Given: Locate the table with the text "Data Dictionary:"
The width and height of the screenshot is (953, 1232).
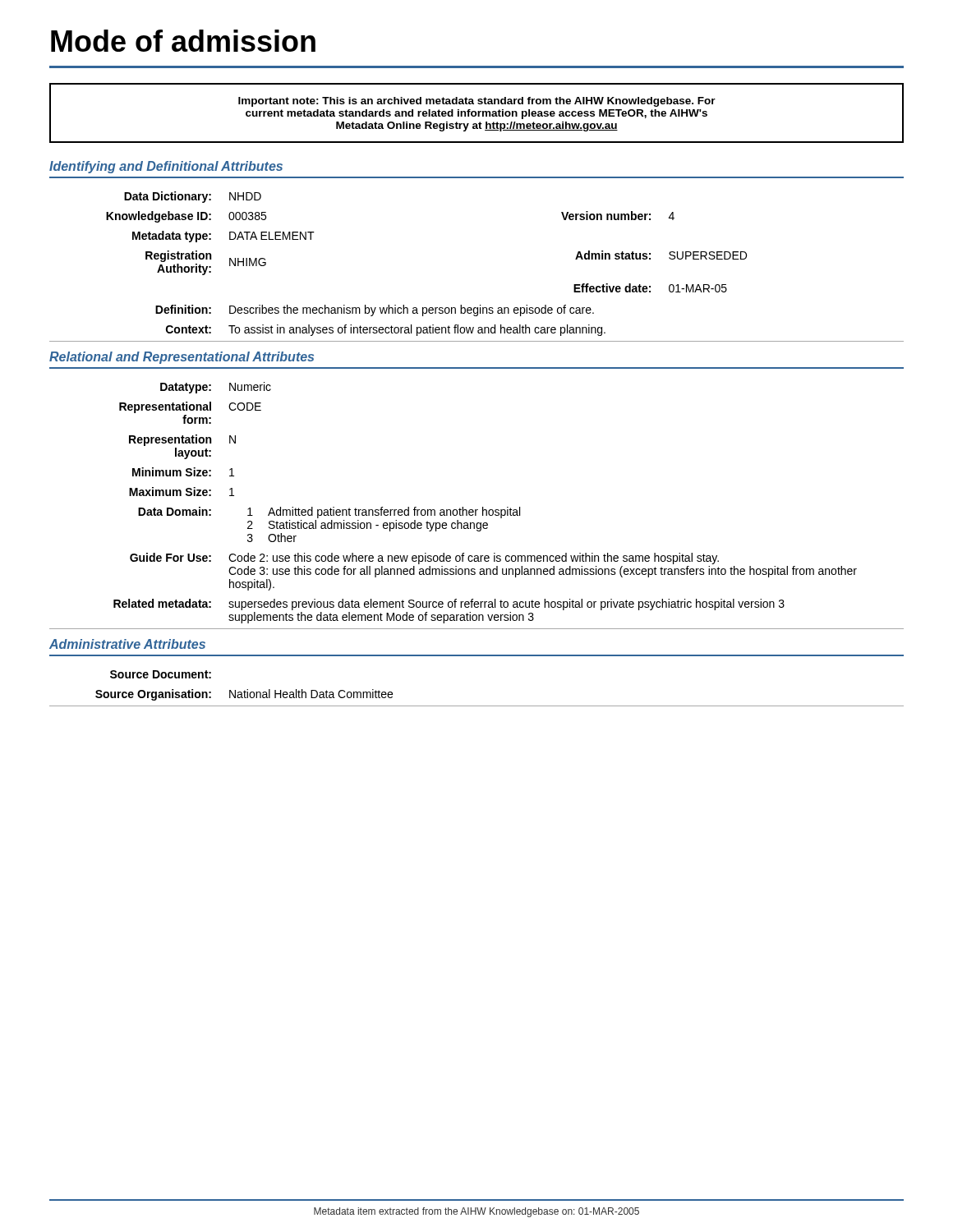Looking at the screenshot, I should click(x=476, y=264).
